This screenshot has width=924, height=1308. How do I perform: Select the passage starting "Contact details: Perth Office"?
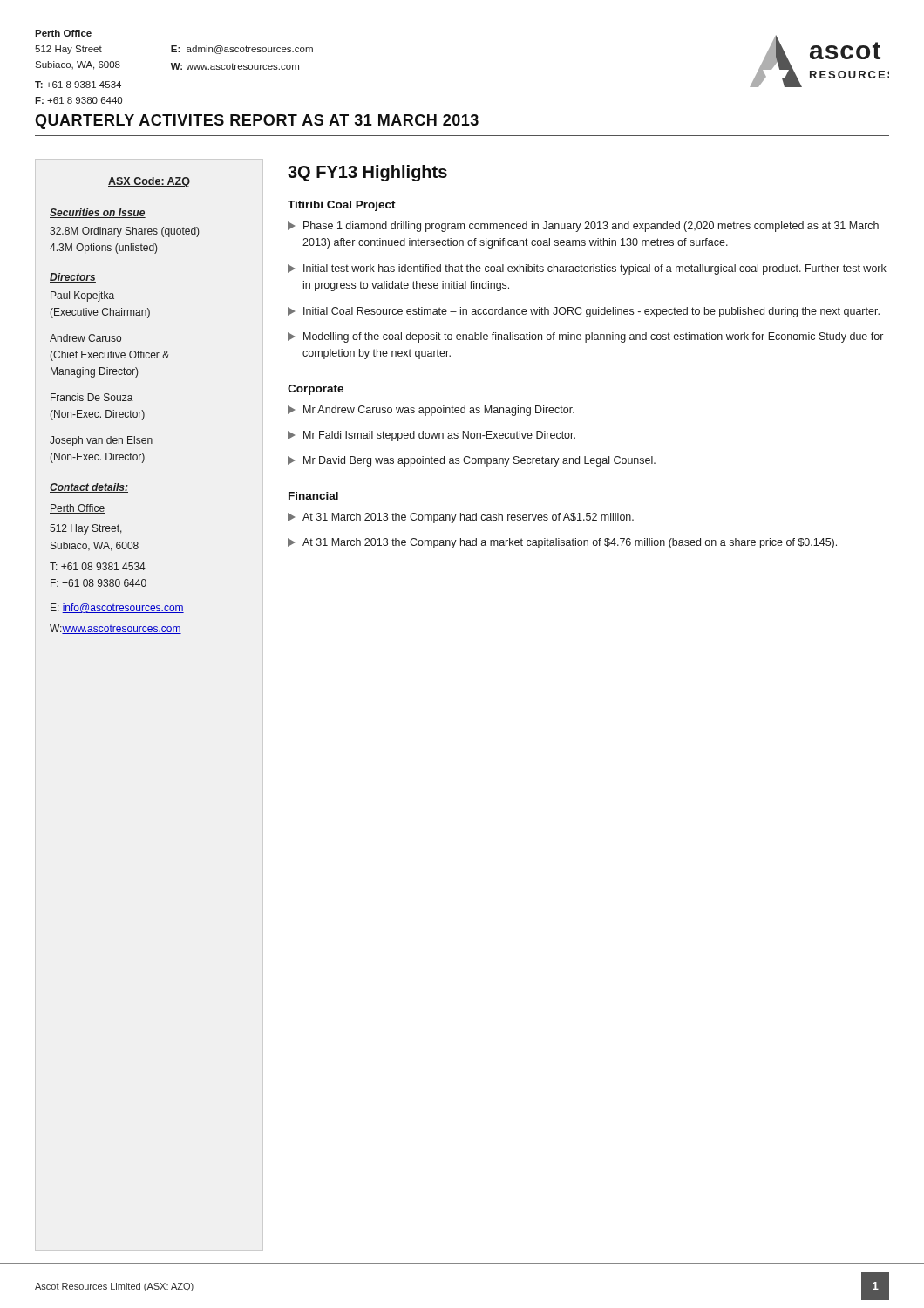(x=149, y=559)
